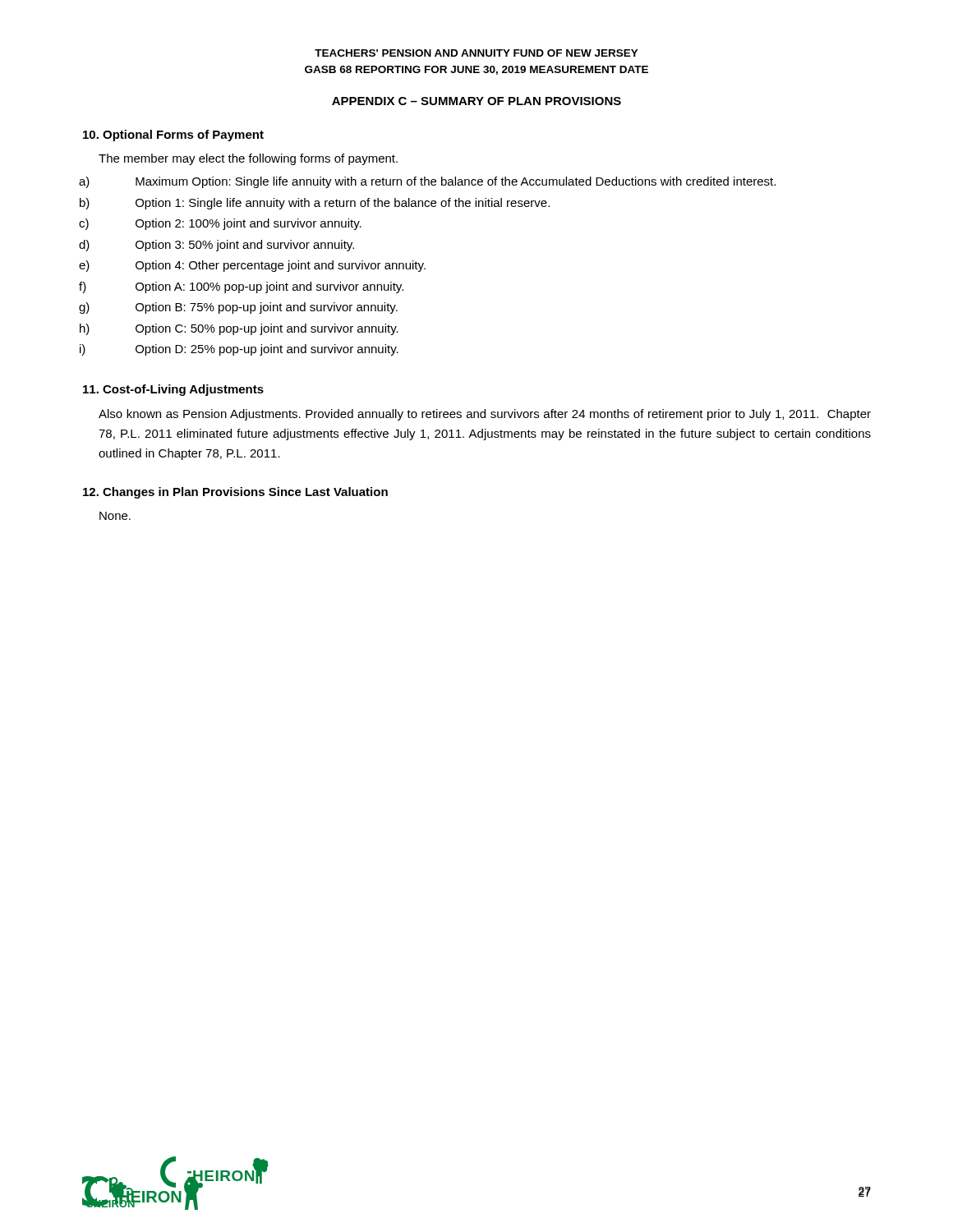Screen dimensions: 1232x953
Task: Click on the section header containing "10. Optional Forms of"
Action: (173, 134)
